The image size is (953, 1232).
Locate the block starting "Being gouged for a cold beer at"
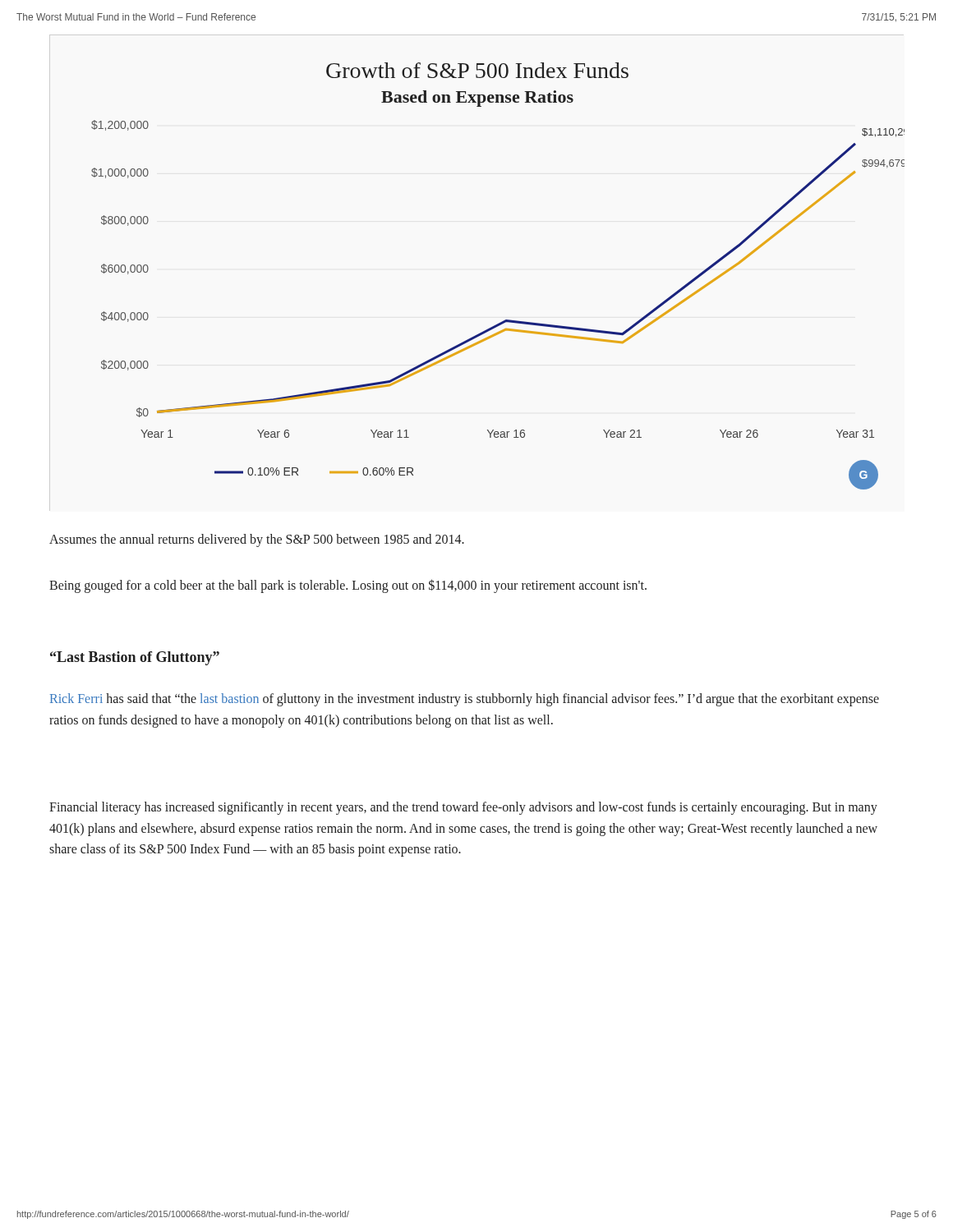[x=348, y=585]
